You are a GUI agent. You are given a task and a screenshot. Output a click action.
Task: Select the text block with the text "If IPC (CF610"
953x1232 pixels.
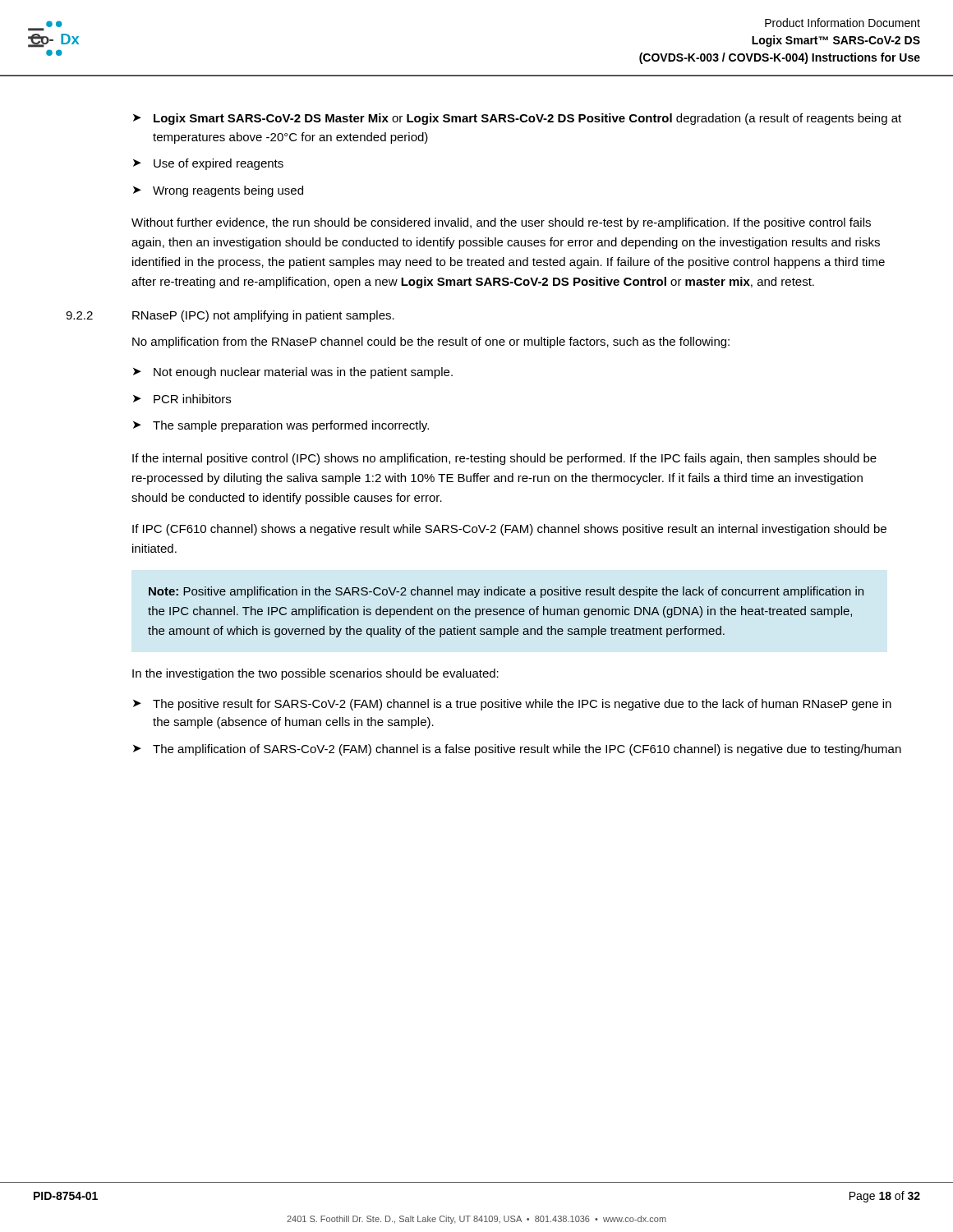click(x=509, y=538)
